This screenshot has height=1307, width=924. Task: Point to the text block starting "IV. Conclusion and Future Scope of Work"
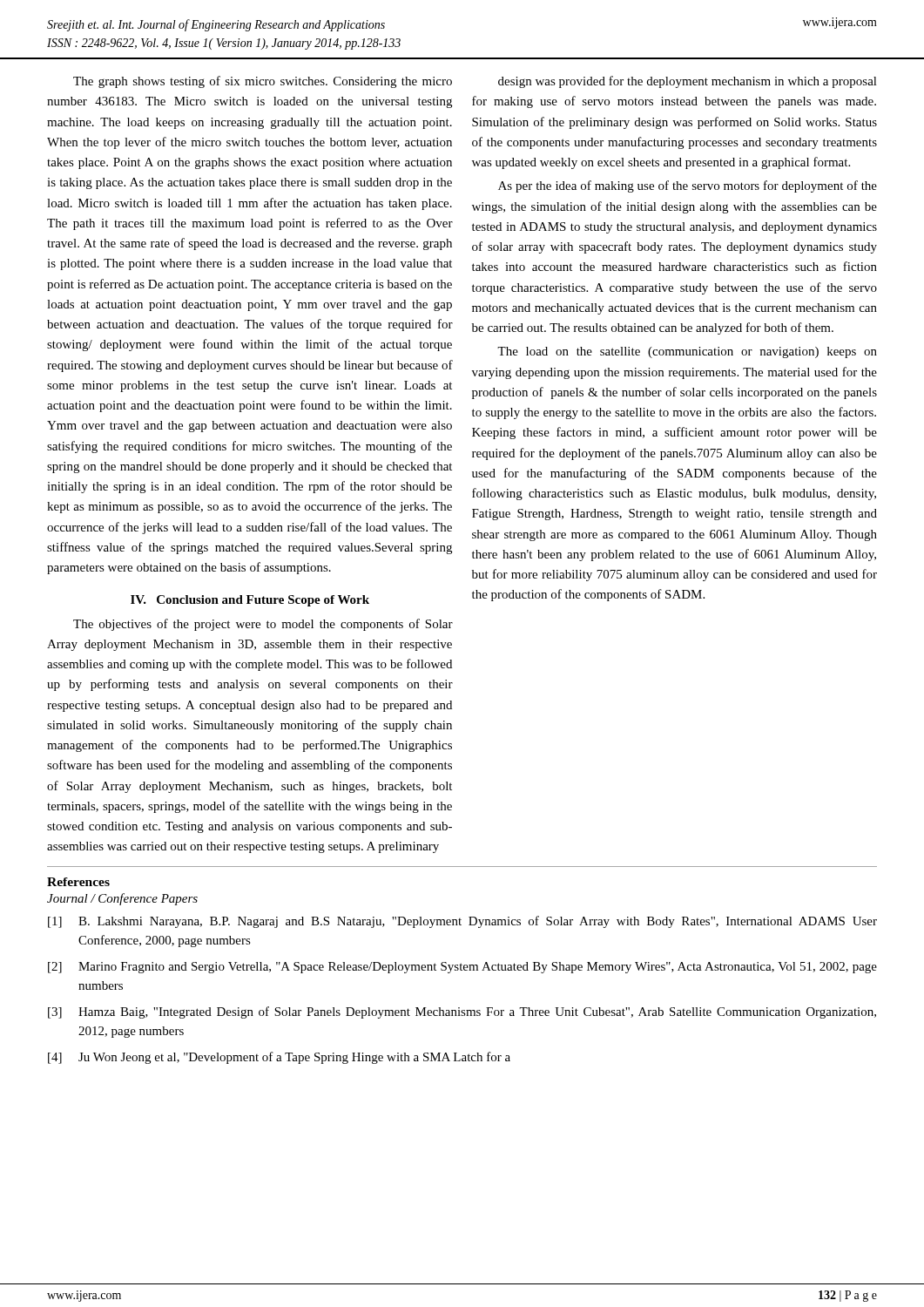click(x=250, y=600)
